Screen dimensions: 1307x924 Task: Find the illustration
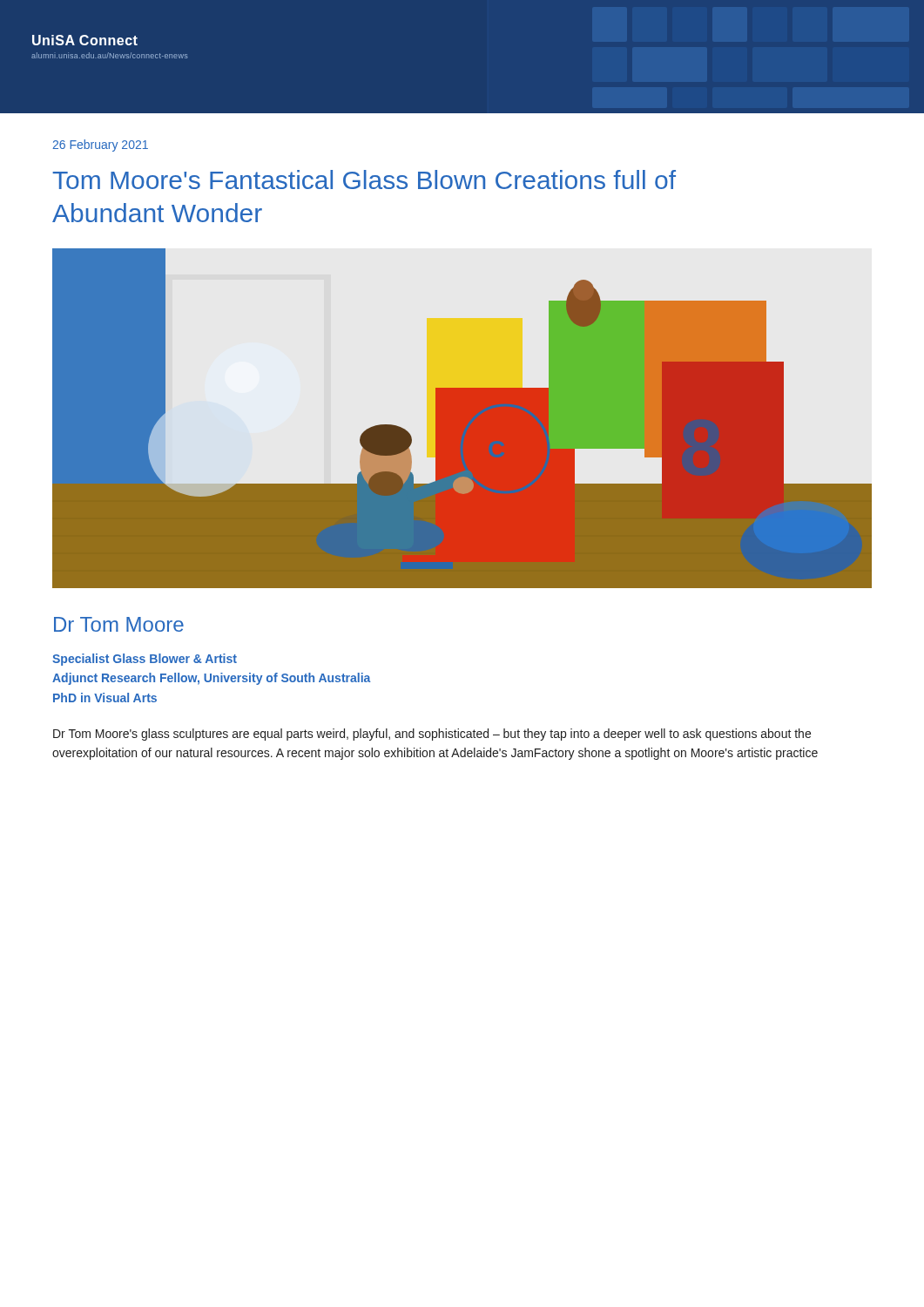point(462,57)
